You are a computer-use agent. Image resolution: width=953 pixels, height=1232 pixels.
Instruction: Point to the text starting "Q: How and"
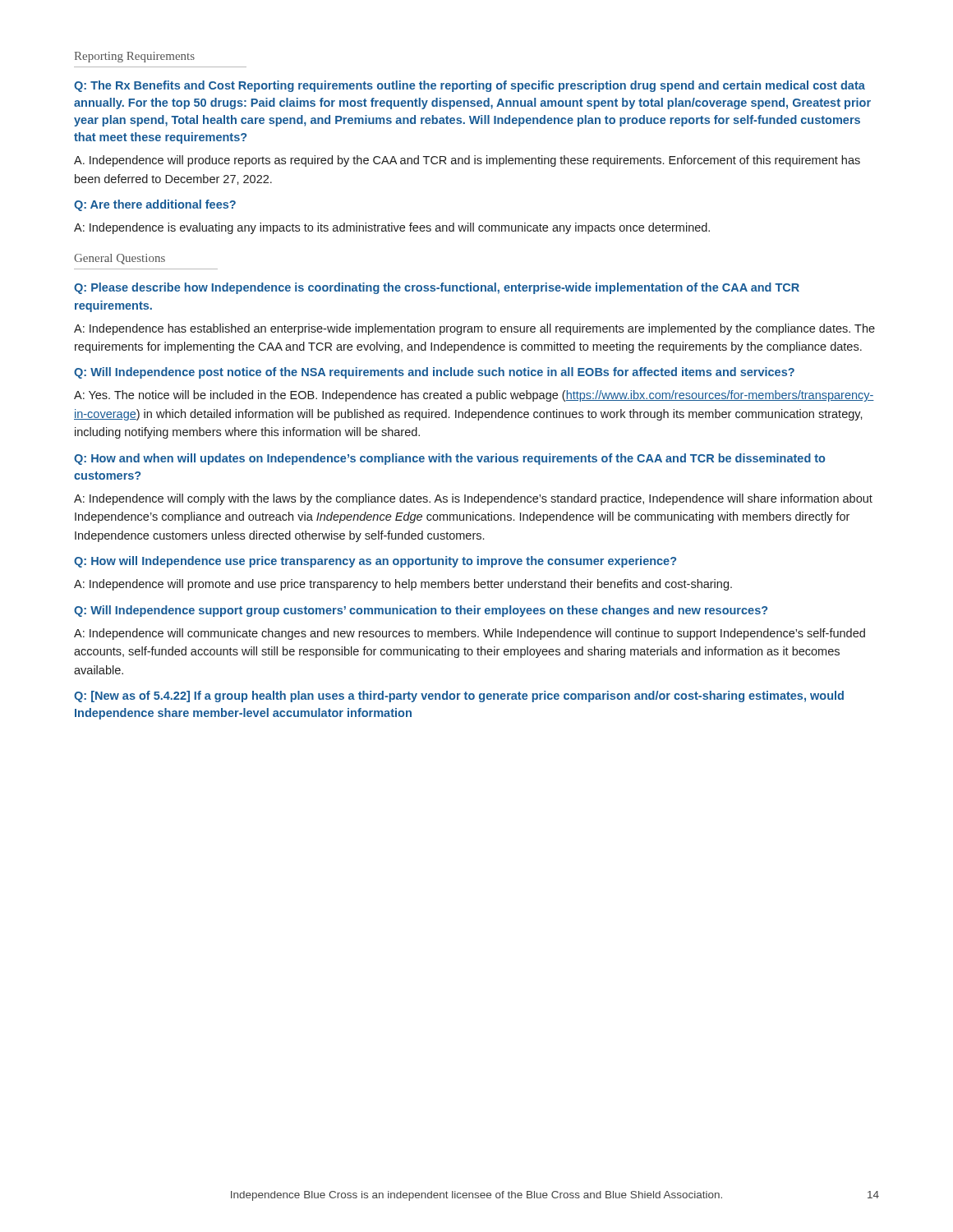click(x=450, y=467)
